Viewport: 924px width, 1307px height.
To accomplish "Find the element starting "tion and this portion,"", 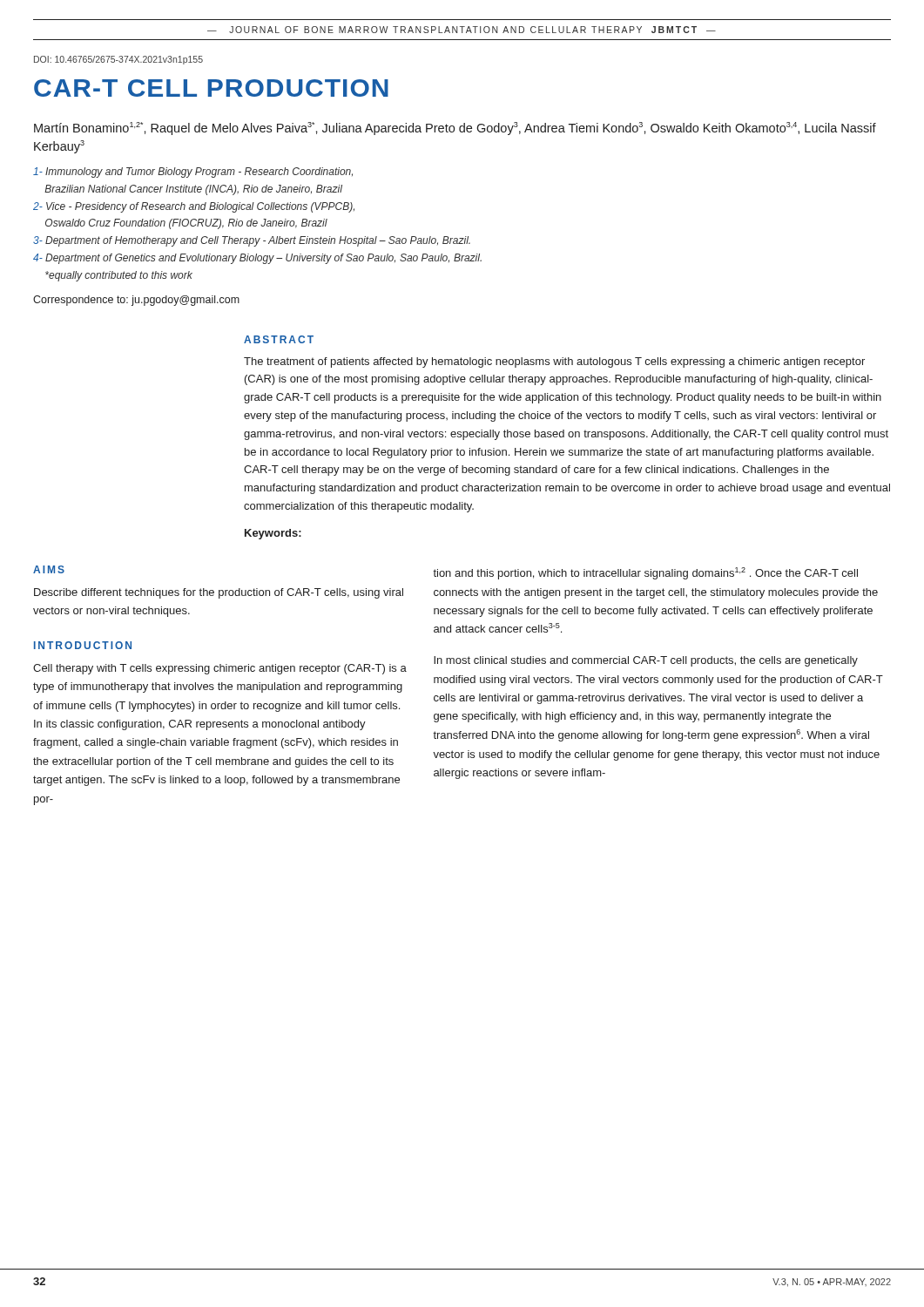I will 656,601.
